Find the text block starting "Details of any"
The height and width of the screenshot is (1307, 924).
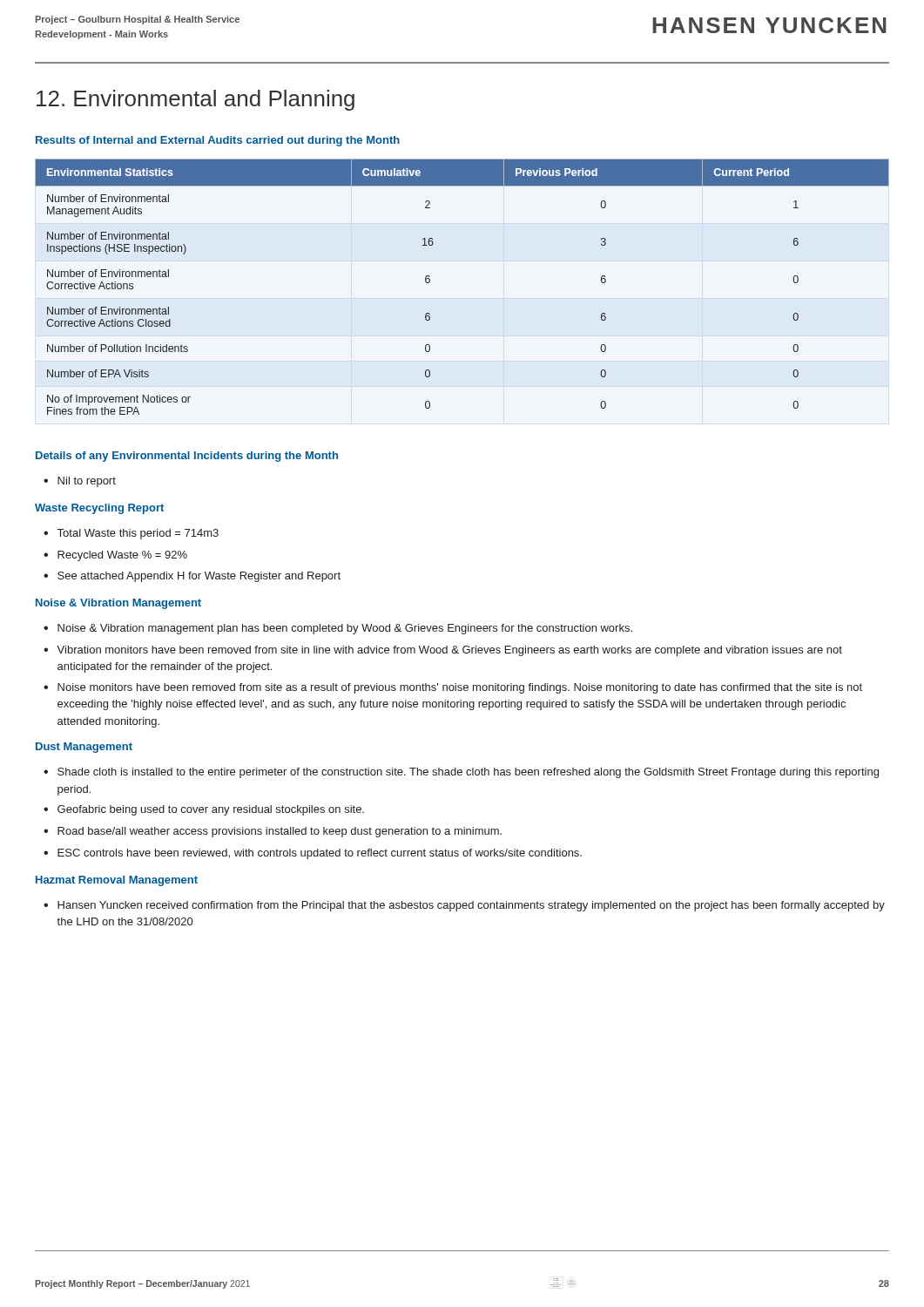[x=187, y=455]
